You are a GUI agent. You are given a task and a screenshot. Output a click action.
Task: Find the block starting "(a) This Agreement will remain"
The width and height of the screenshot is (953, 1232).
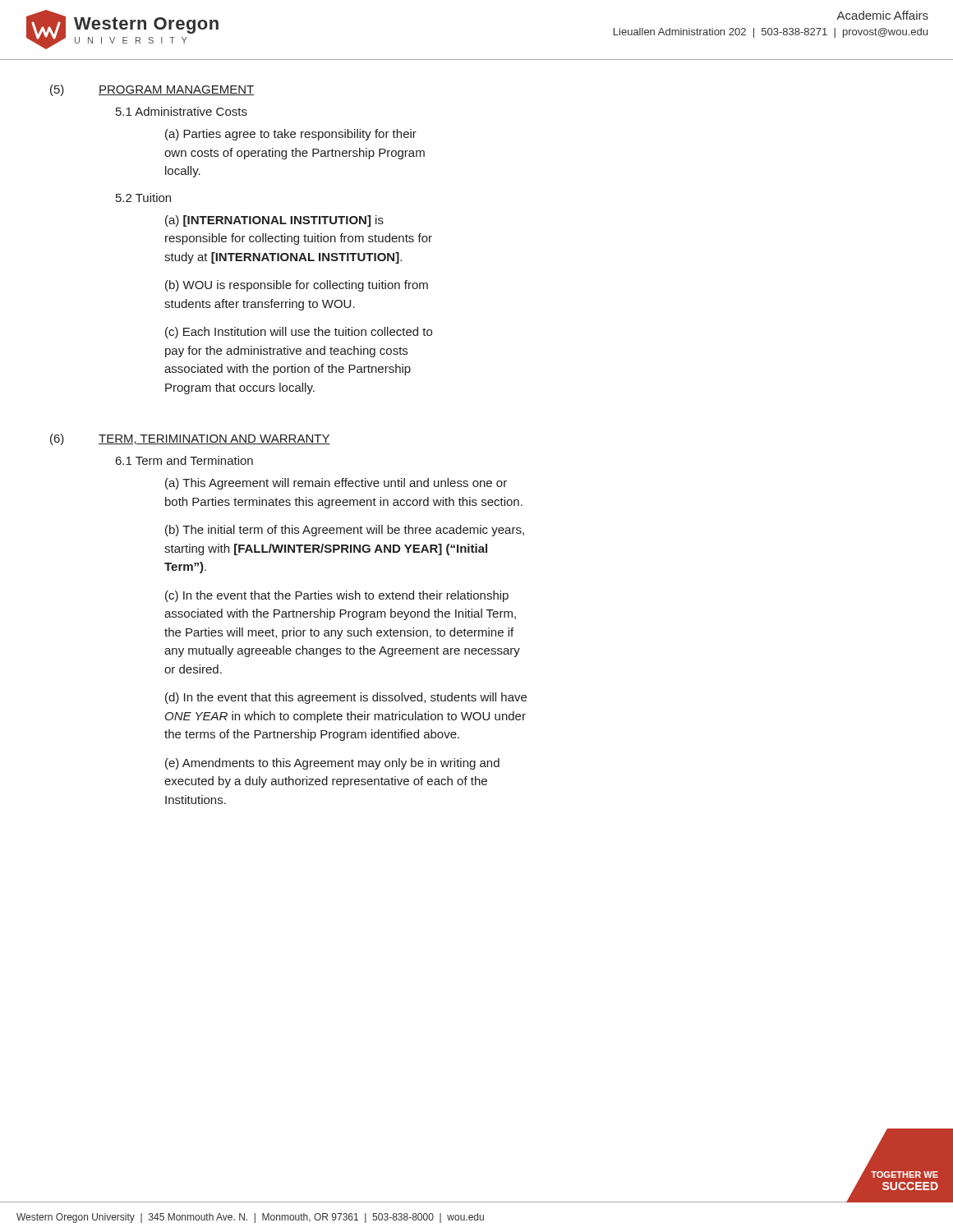point(344,492)
